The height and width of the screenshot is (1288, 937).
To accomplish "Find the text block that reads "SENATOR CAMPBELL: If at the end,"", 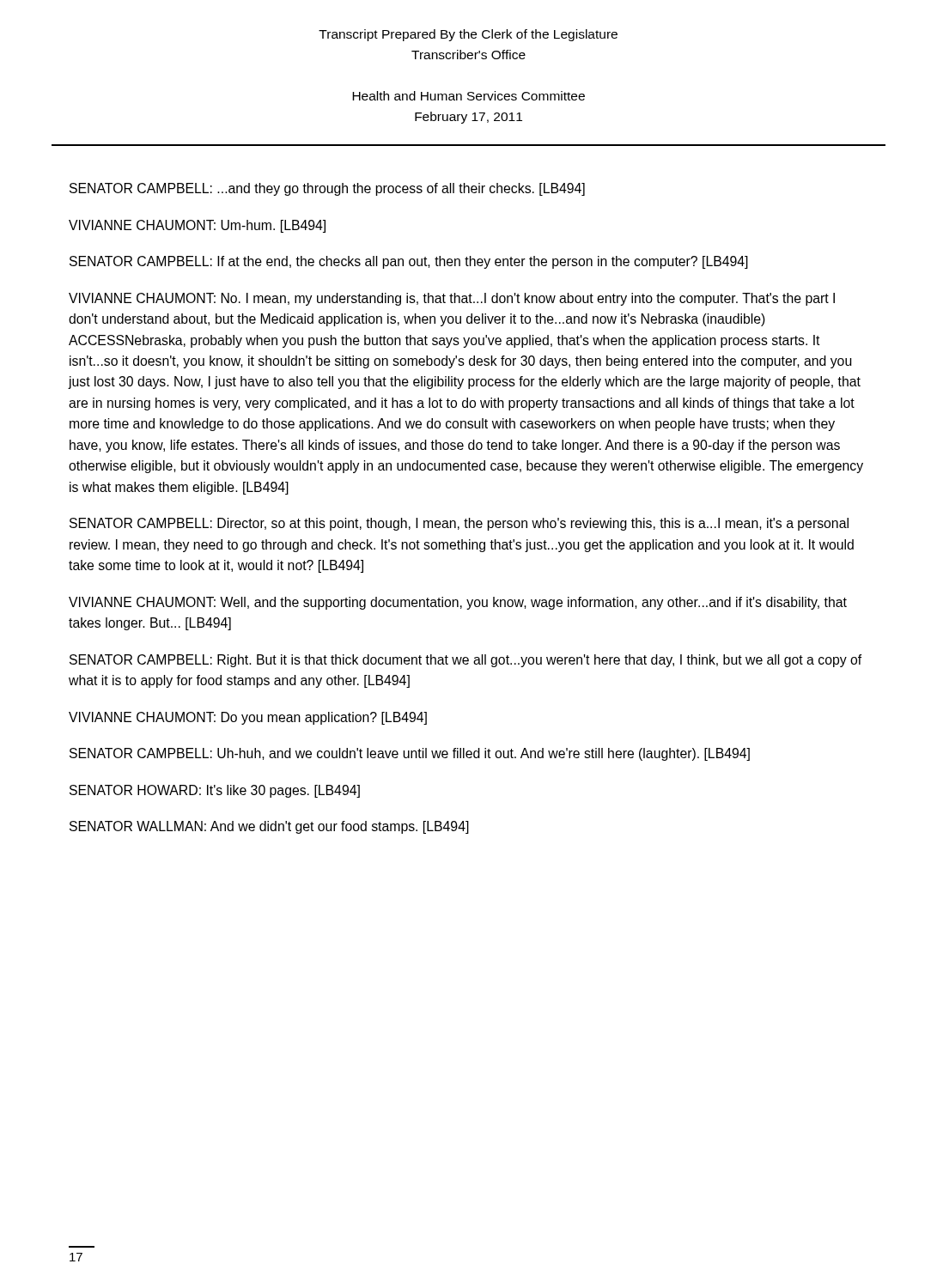I will pos(409,262).
